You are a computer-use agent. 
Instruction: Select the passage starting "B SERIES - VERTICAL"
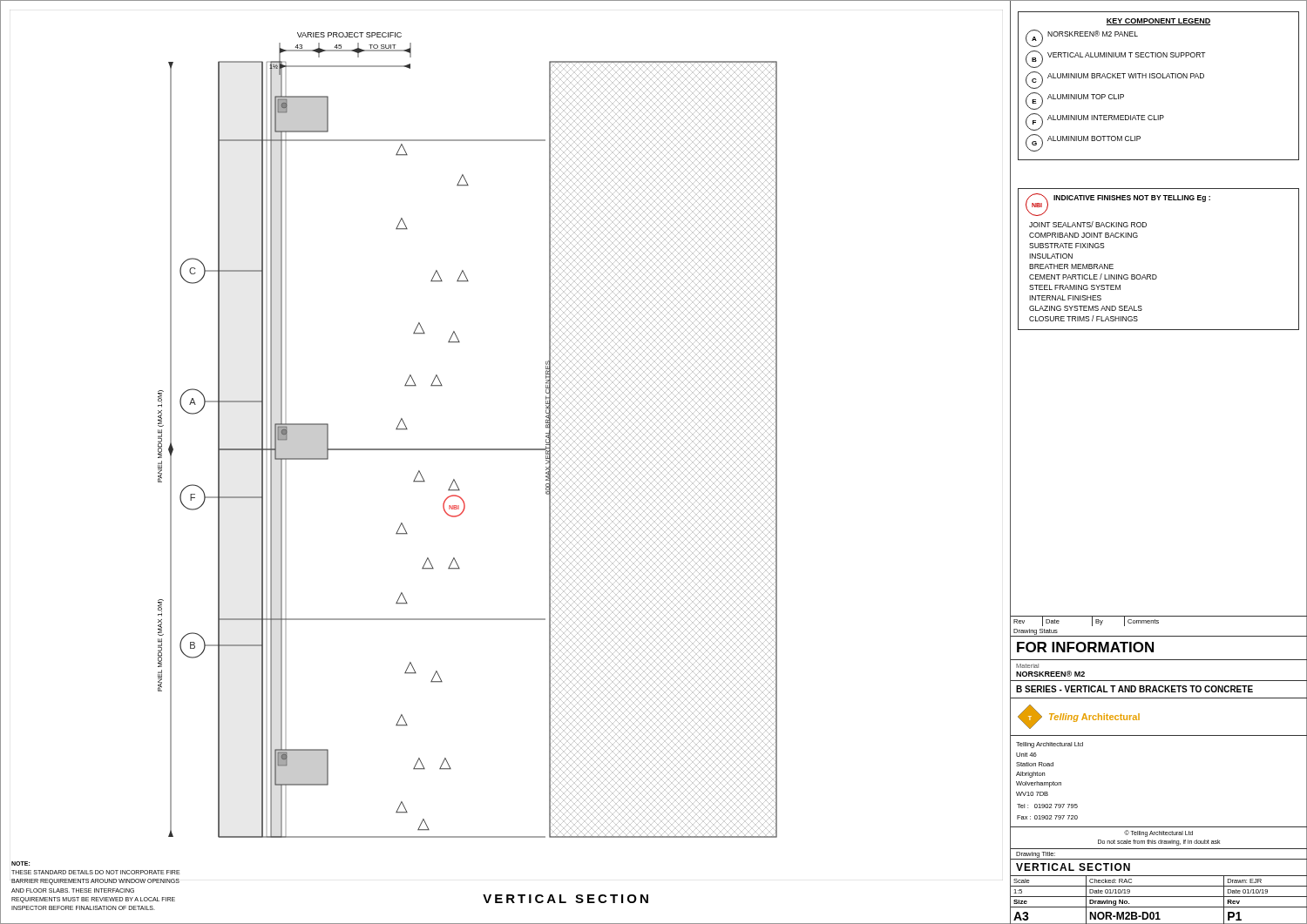point(1134,690)
